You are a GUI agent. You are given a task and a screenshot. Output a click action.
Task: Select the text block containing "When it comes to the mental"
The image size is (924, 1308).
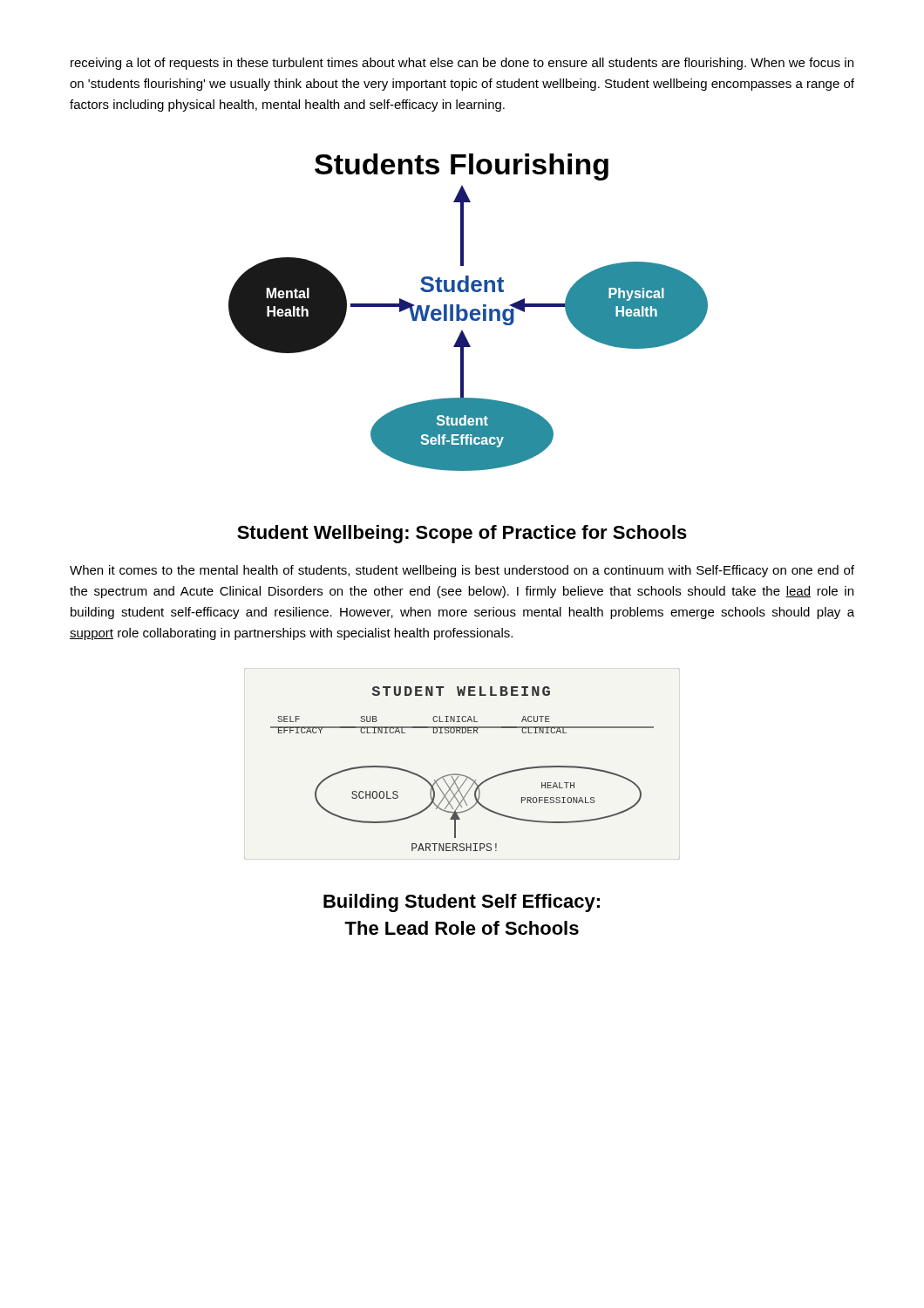click(x=462, y=601)
